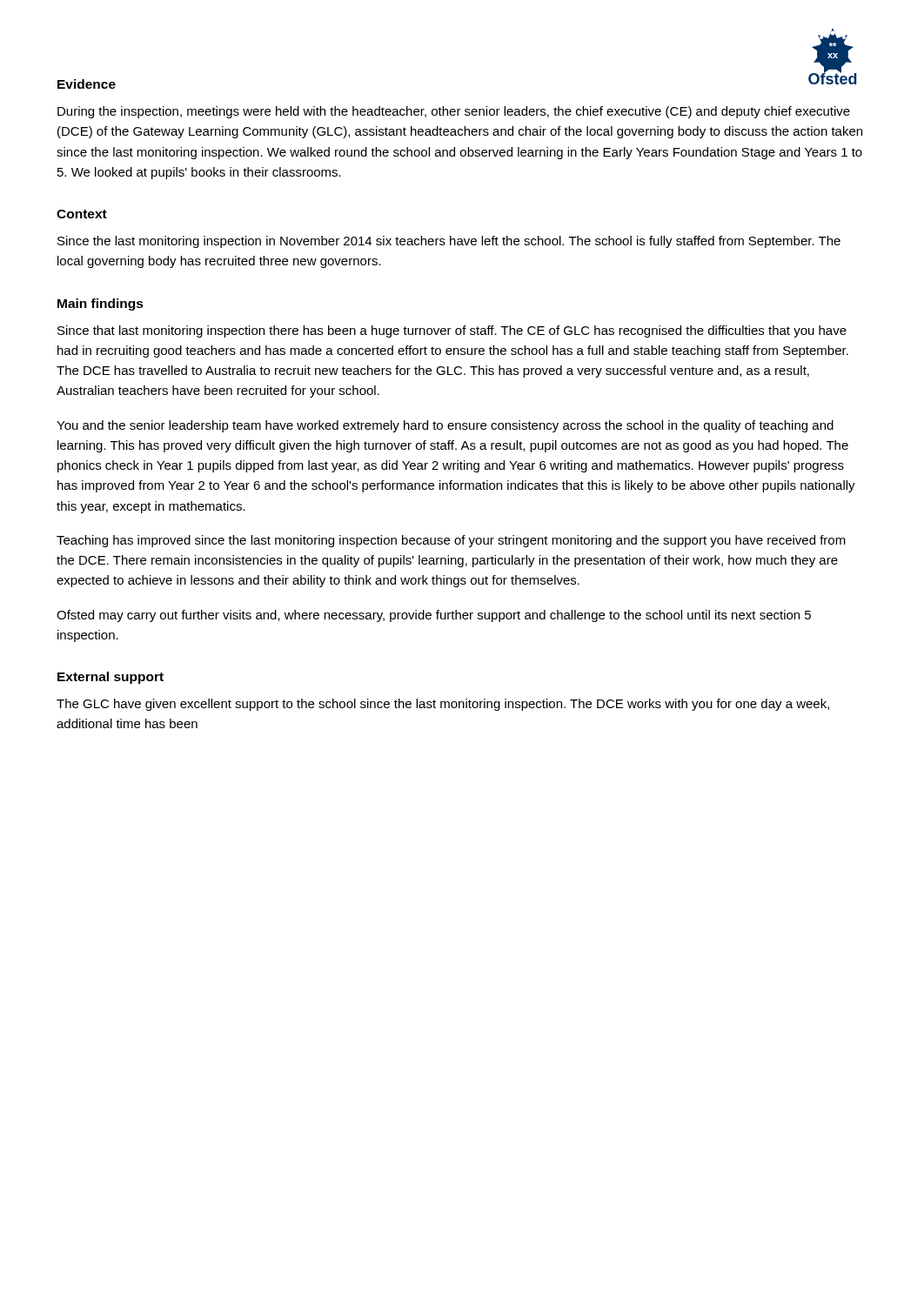
Task: Navigate to the text block starting "During the inspection, meetings were held with the"
Action: tap(460, 141)
